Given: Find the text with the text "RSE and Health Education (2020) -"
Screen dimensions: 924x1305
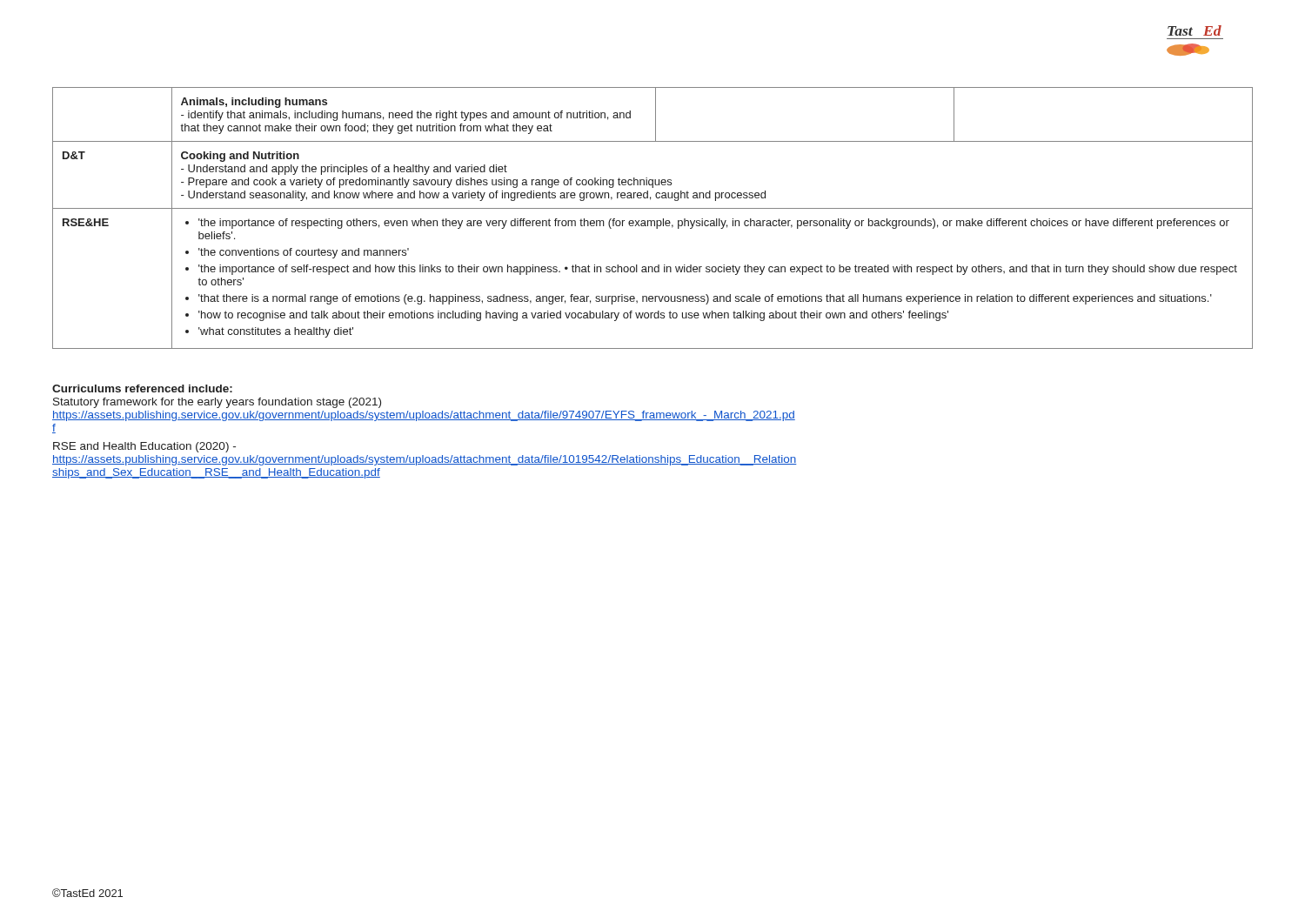Looking at the screenshot, I should click(144, 446).
